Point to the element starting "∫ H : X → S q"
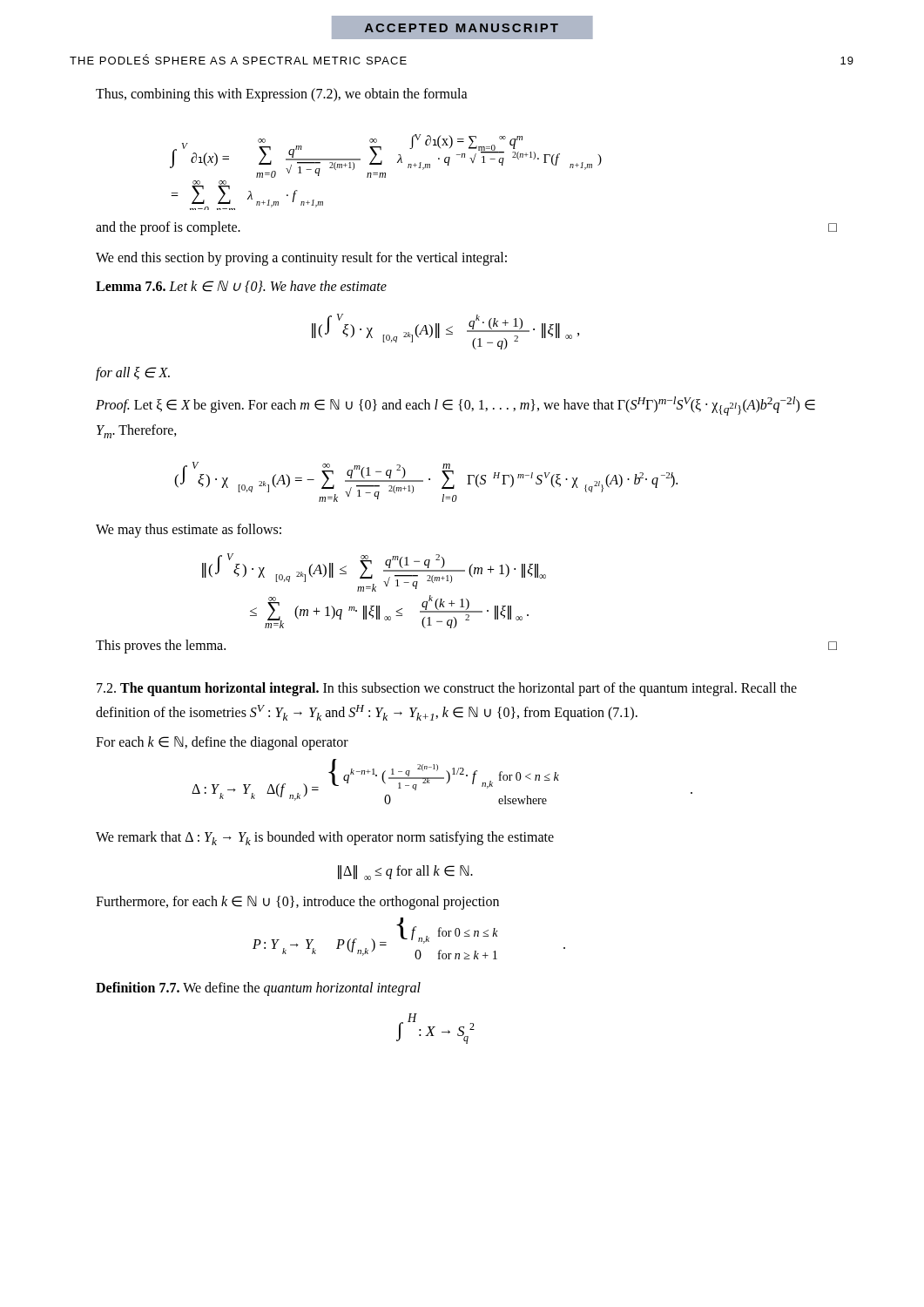Screen dimensions: 1307x924 pyautogui.click(x=466, y=1027)
